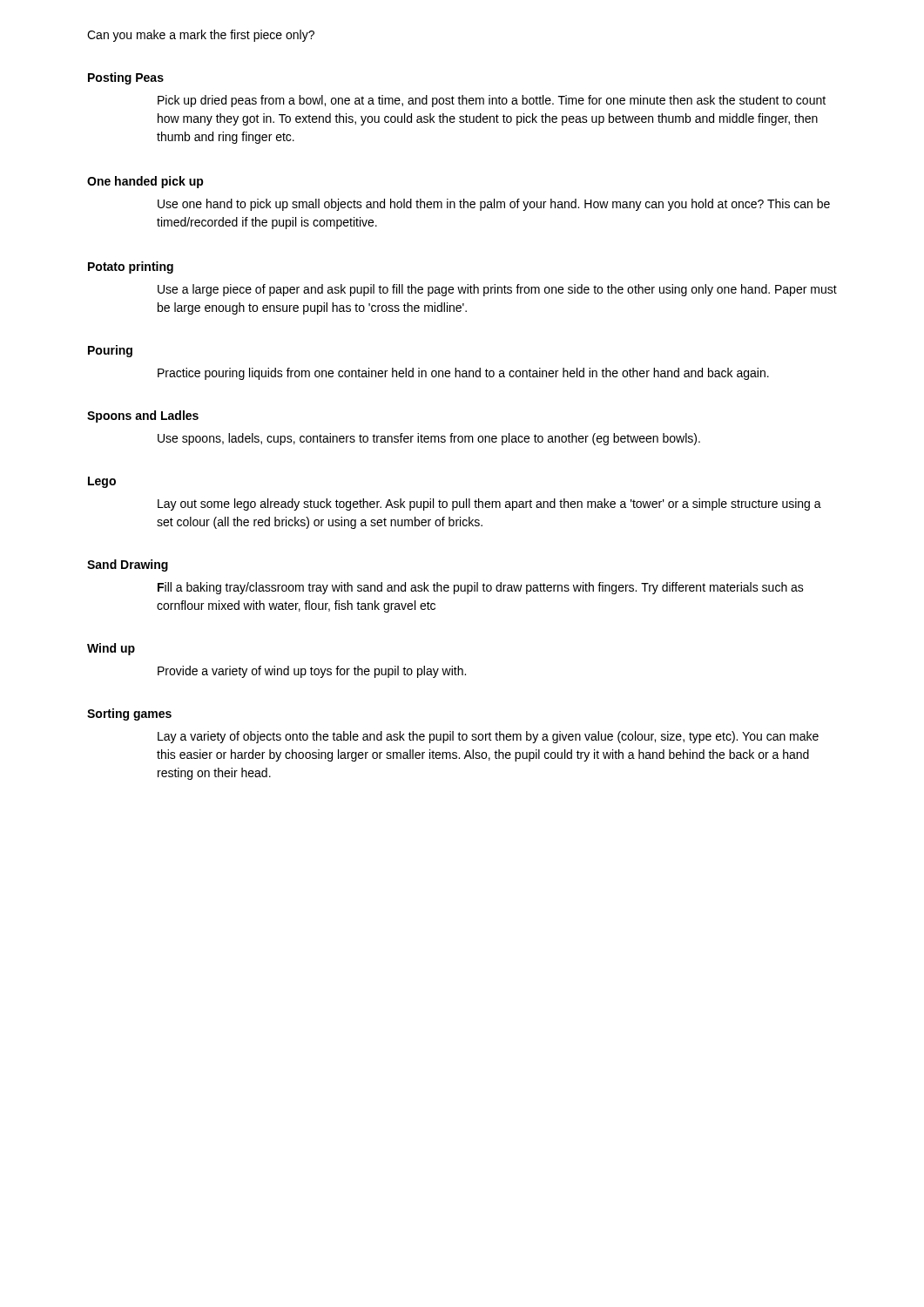
Task: Point to the text starting "Sorting games Lay a variety of objects onto"
Action: pyautogui.click(x=462, y=745)
